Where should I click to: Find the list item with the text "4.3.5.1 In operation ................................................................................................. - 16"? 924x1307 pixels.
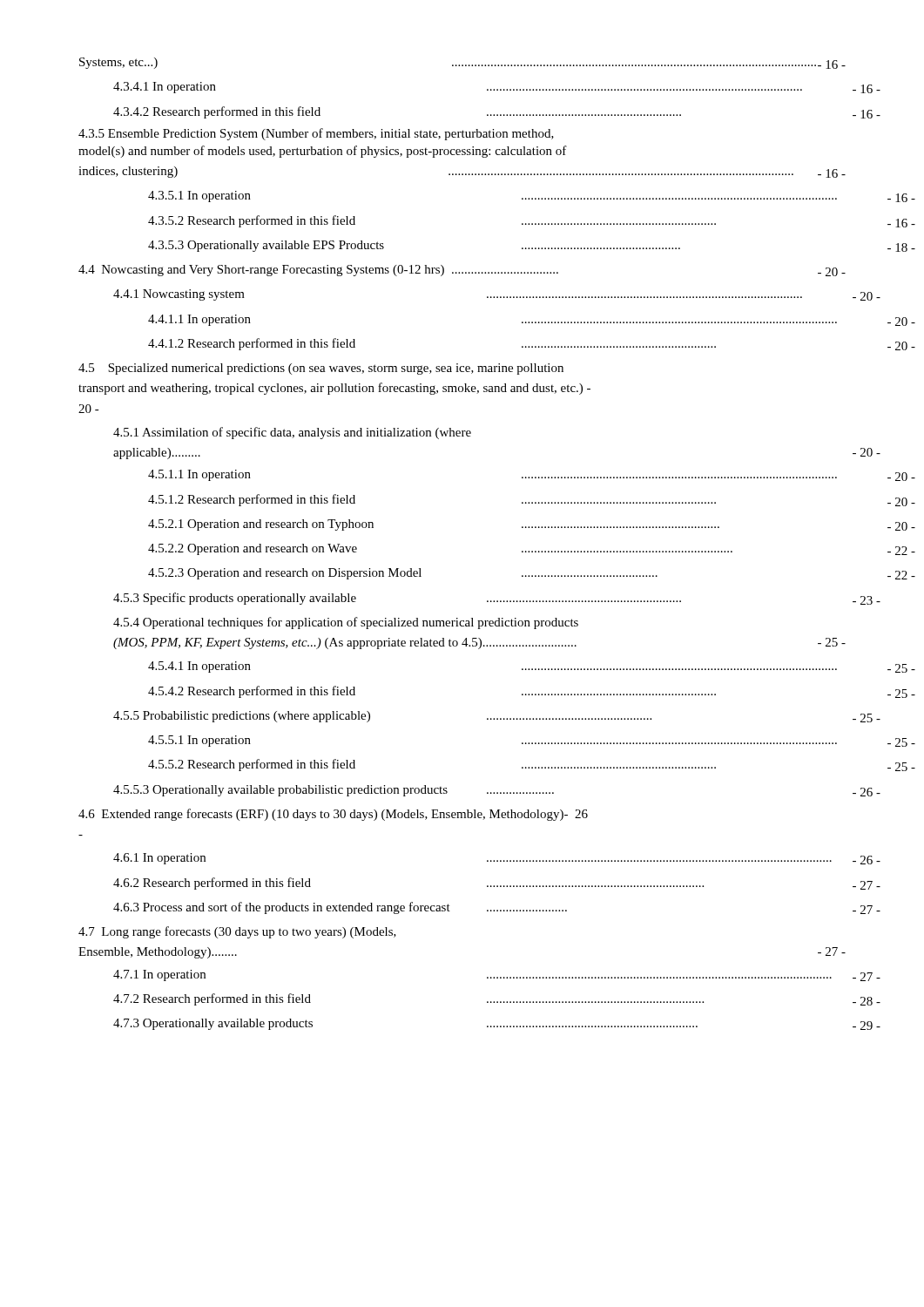tap(532, 197)
